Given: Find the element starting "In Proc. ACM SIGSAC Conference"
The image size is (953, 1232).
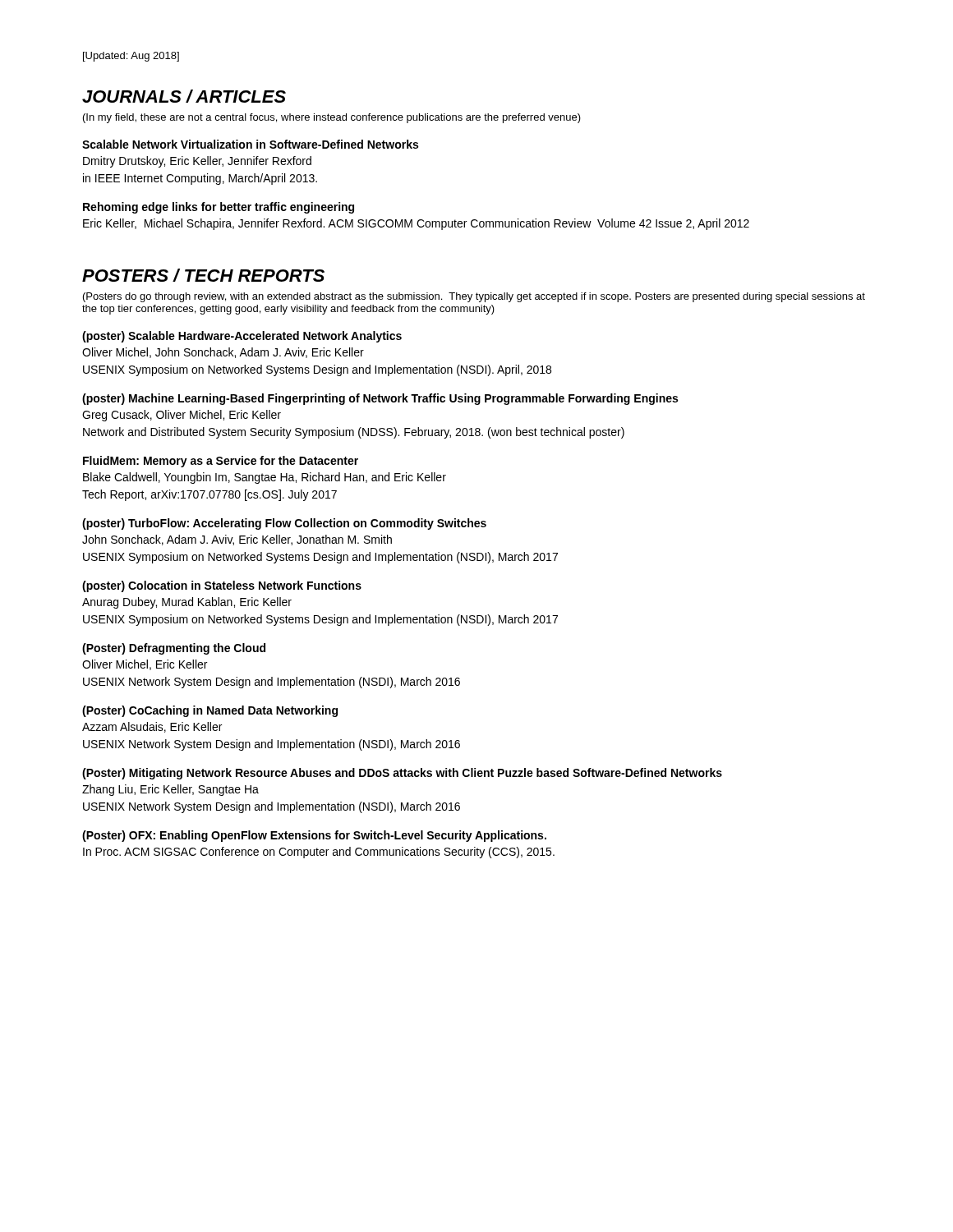Looking at the screenshot, I should [x=319, y=852].
